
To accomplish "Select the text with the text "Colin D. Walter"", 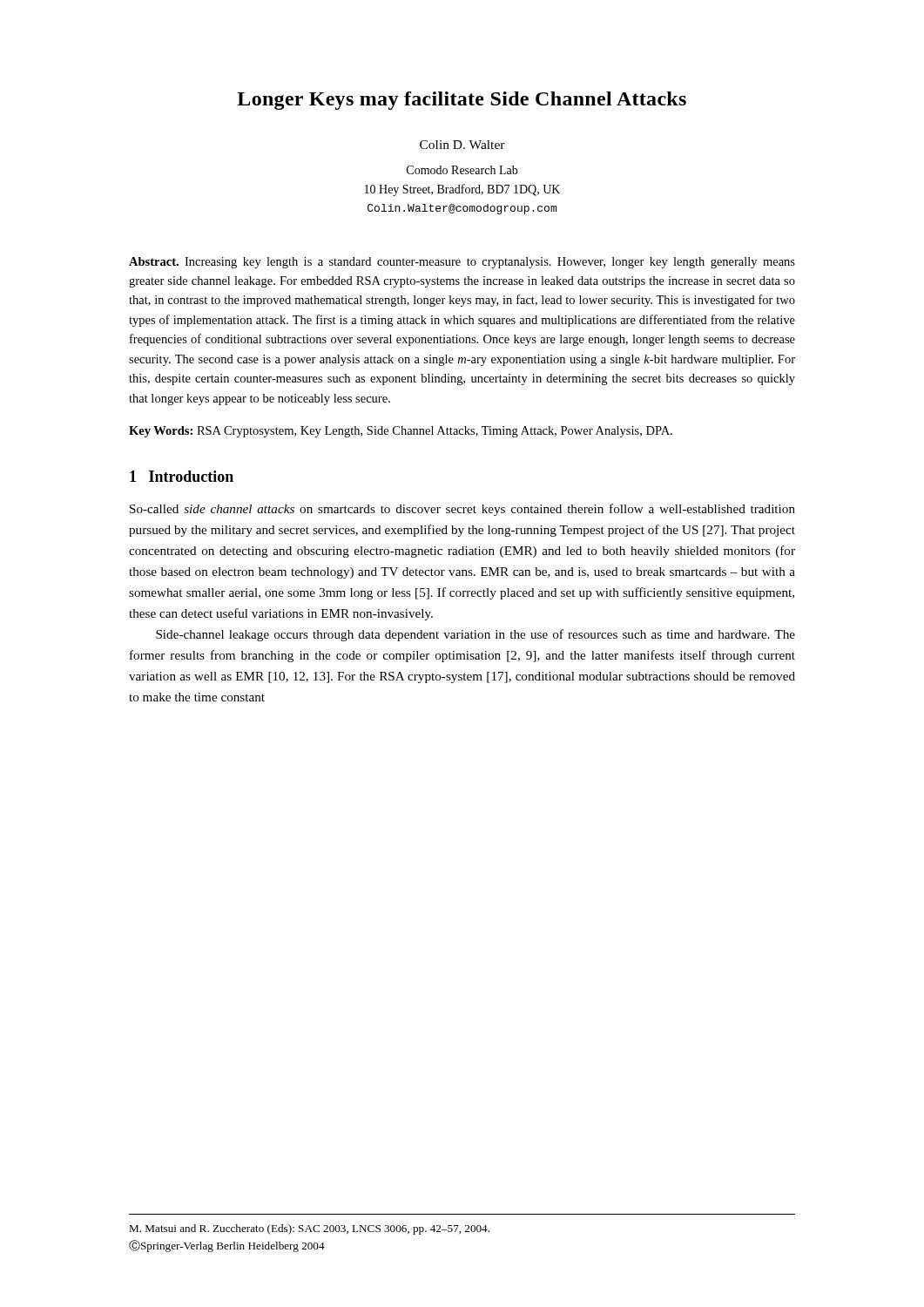I will (x=462, y=145).
